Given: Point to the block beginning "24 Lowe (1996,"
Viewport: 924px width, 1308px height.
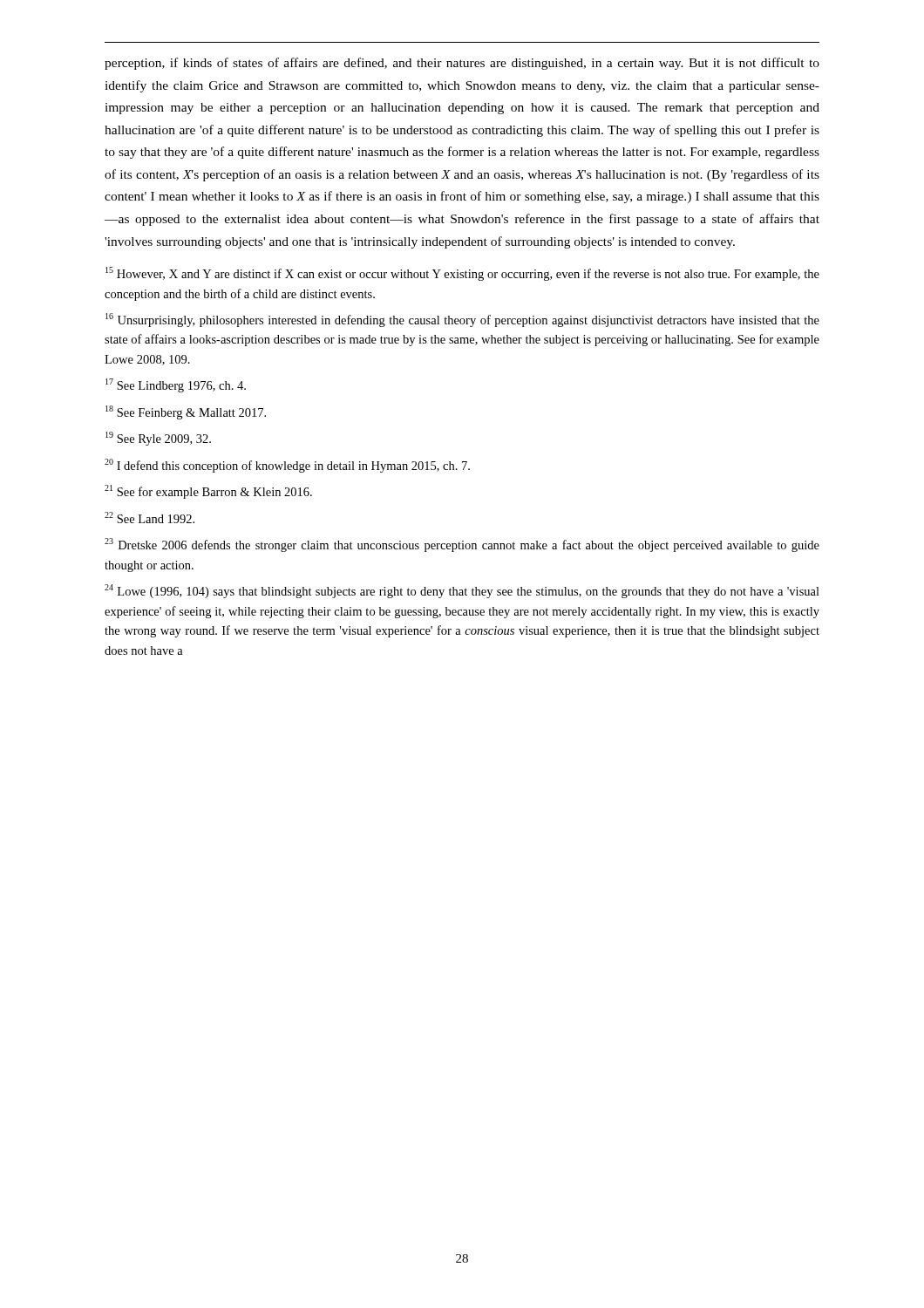Looking at the screenshot, I should tap(462, 620).
